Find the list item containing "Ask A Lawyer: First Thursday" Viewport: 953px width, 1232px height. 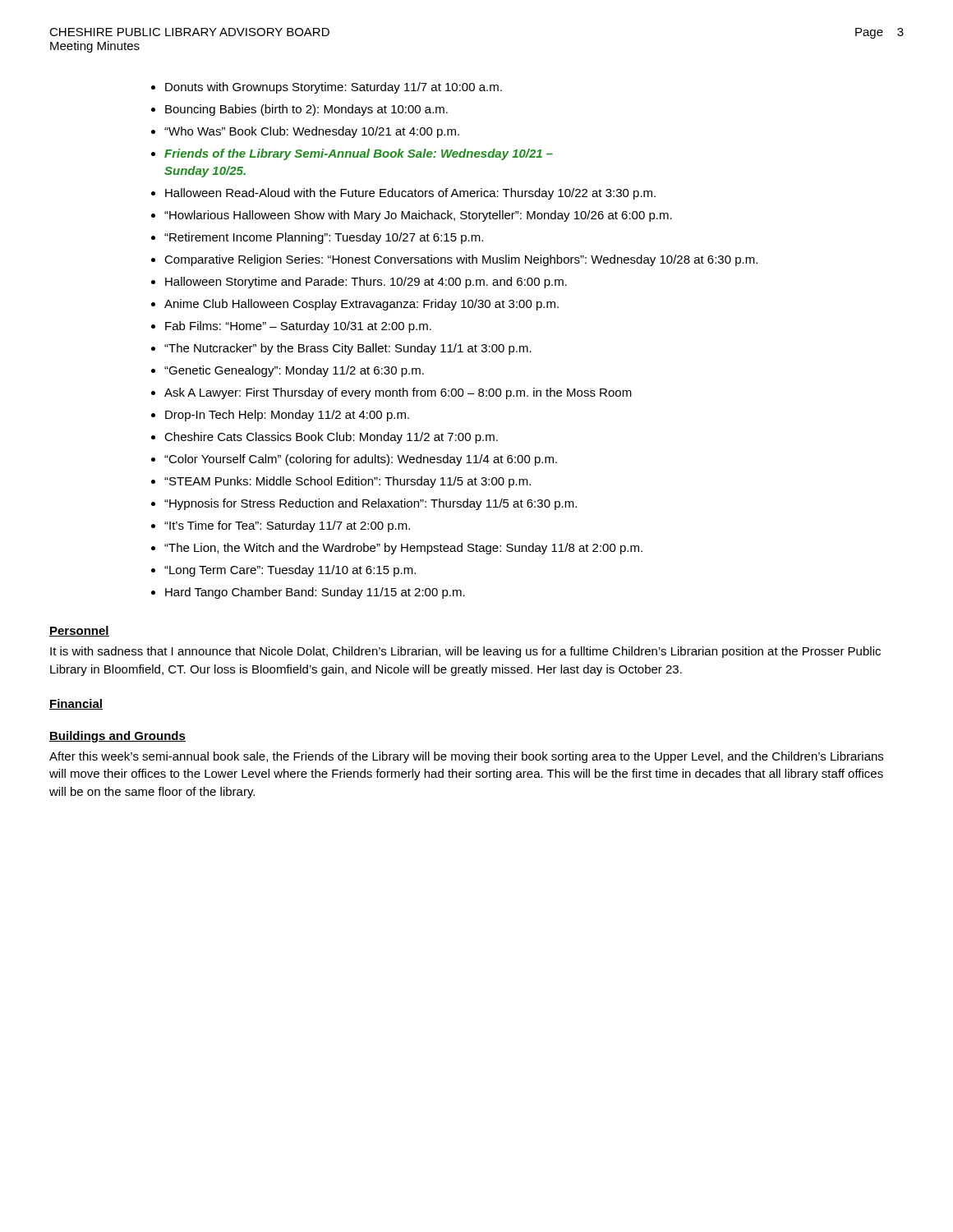[x=398, y=392]
